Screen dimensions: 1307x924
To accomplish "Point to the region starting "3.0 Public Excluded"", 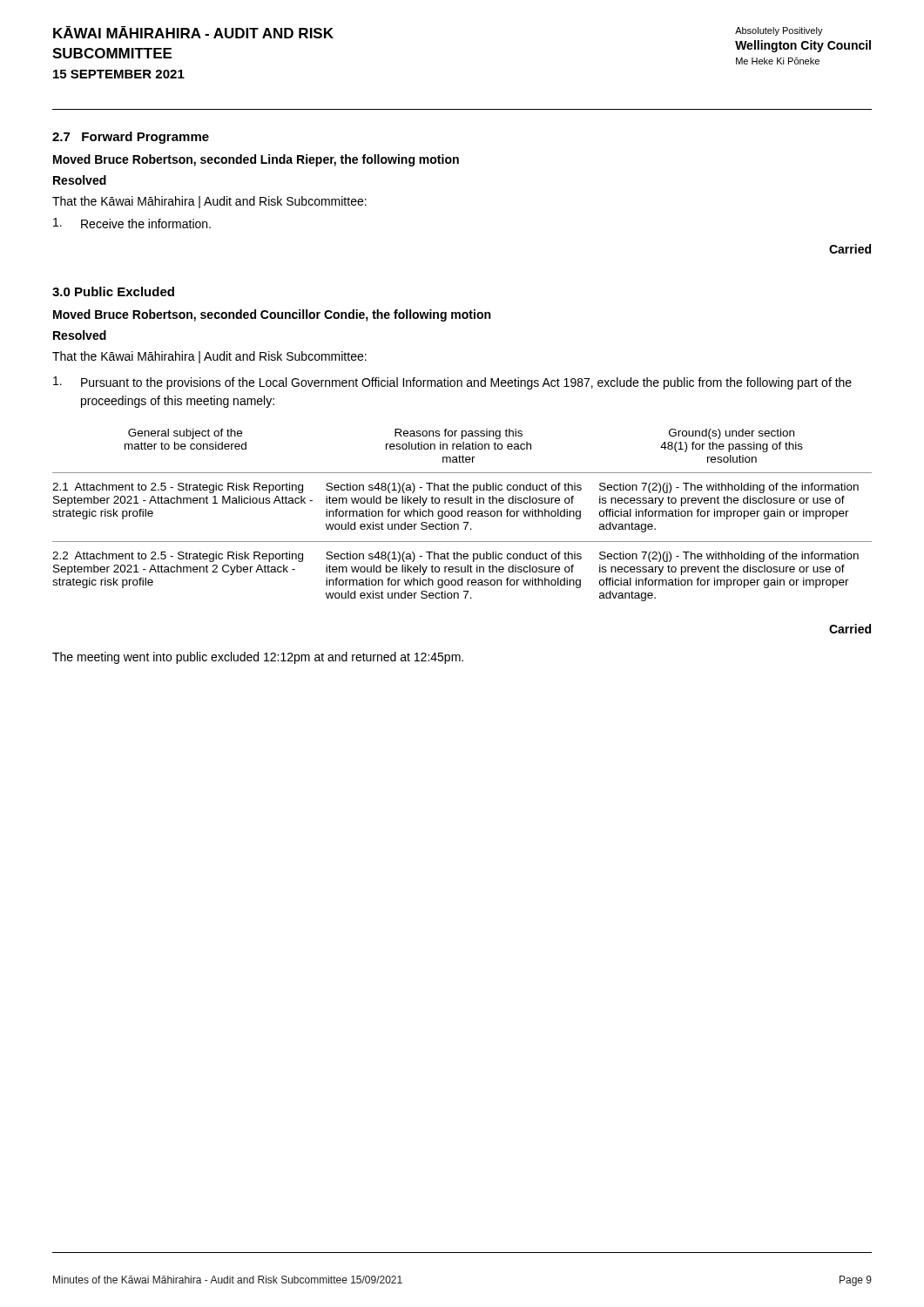I will 114,291.
